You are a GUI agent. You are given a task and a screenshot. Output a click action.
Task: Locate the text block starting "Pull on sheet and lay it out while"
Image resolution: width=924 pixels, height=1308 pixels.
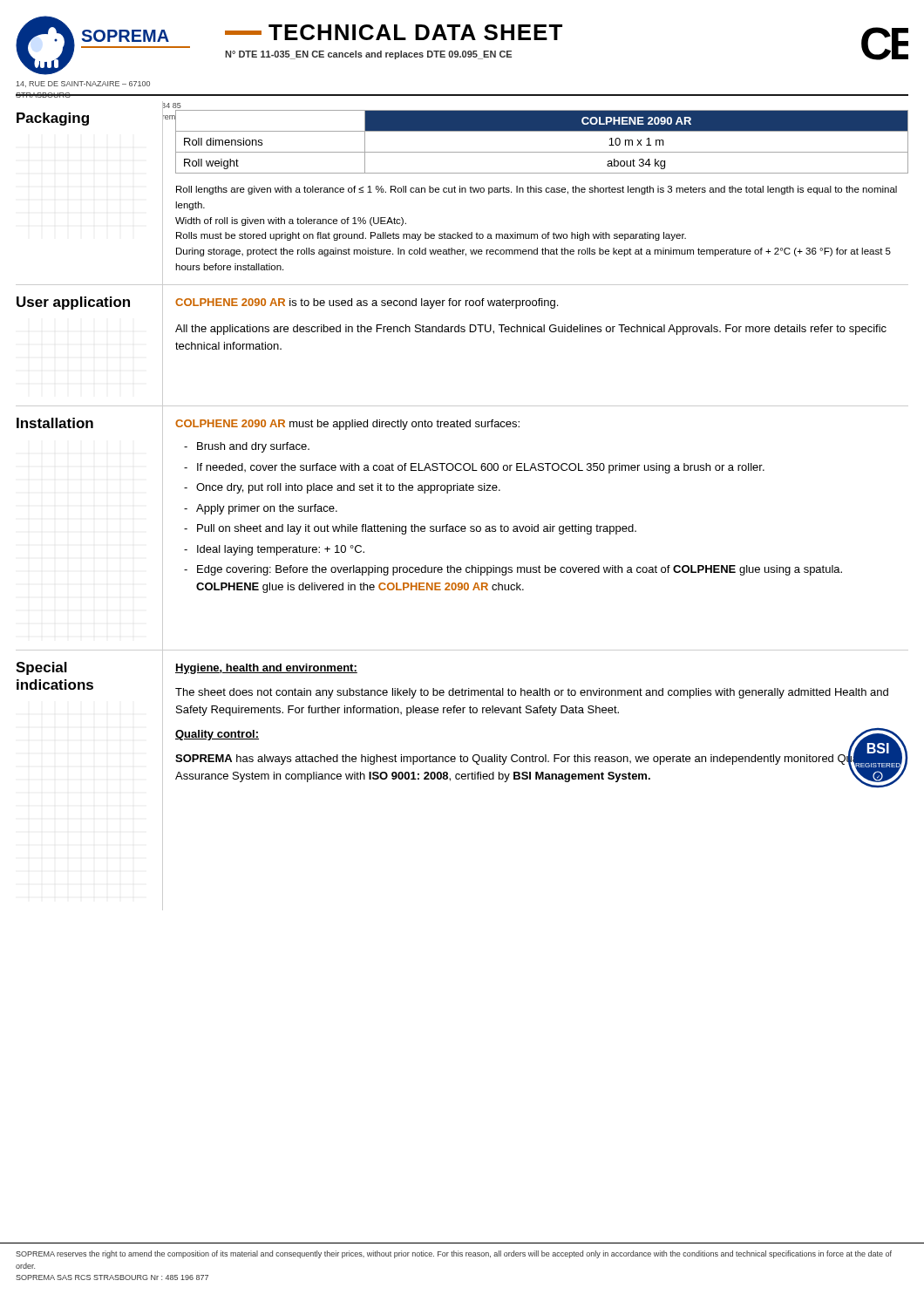click(x=417, y=528)
